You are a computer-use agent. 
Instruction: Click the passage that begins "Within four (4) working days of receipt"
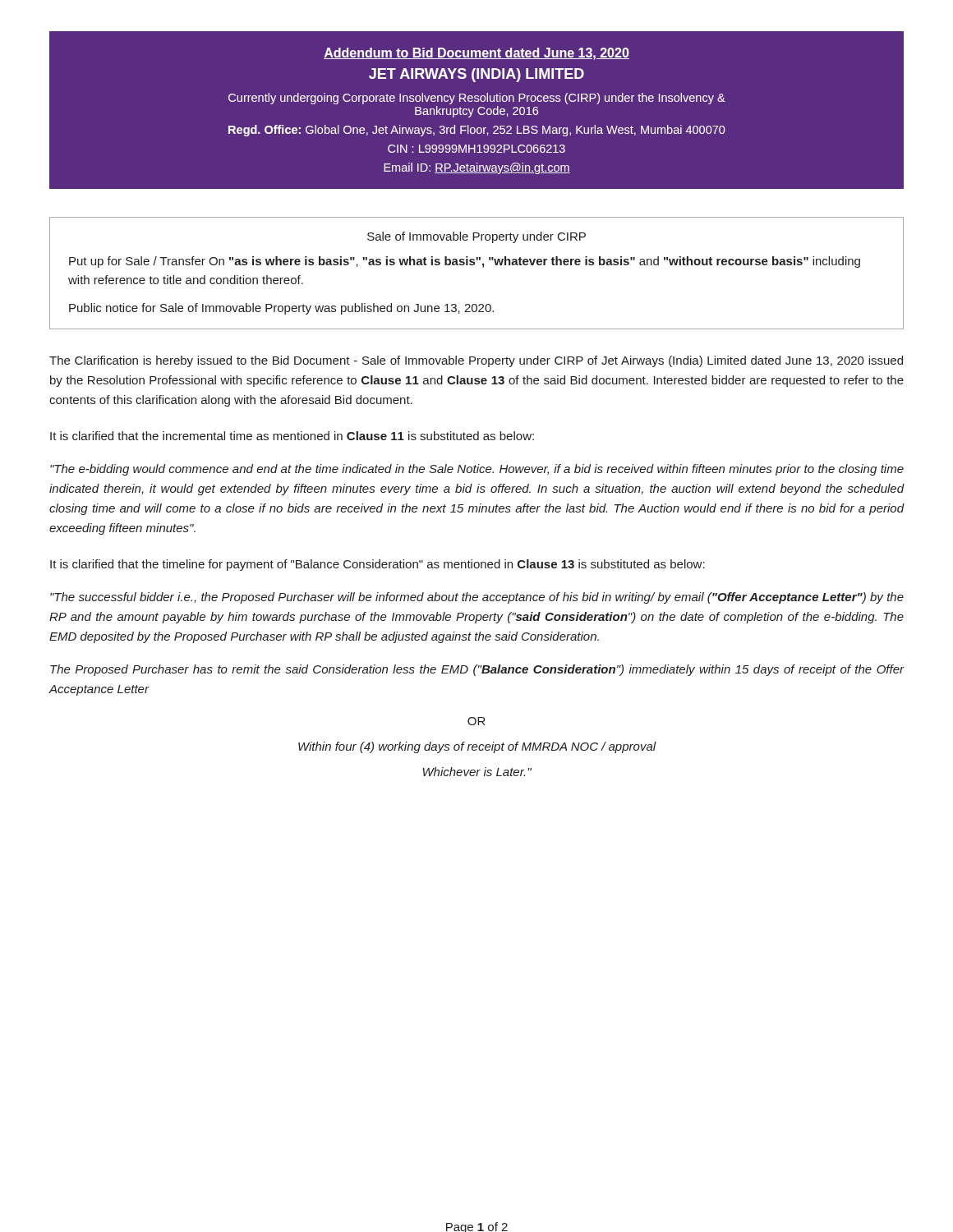(476, 746)
